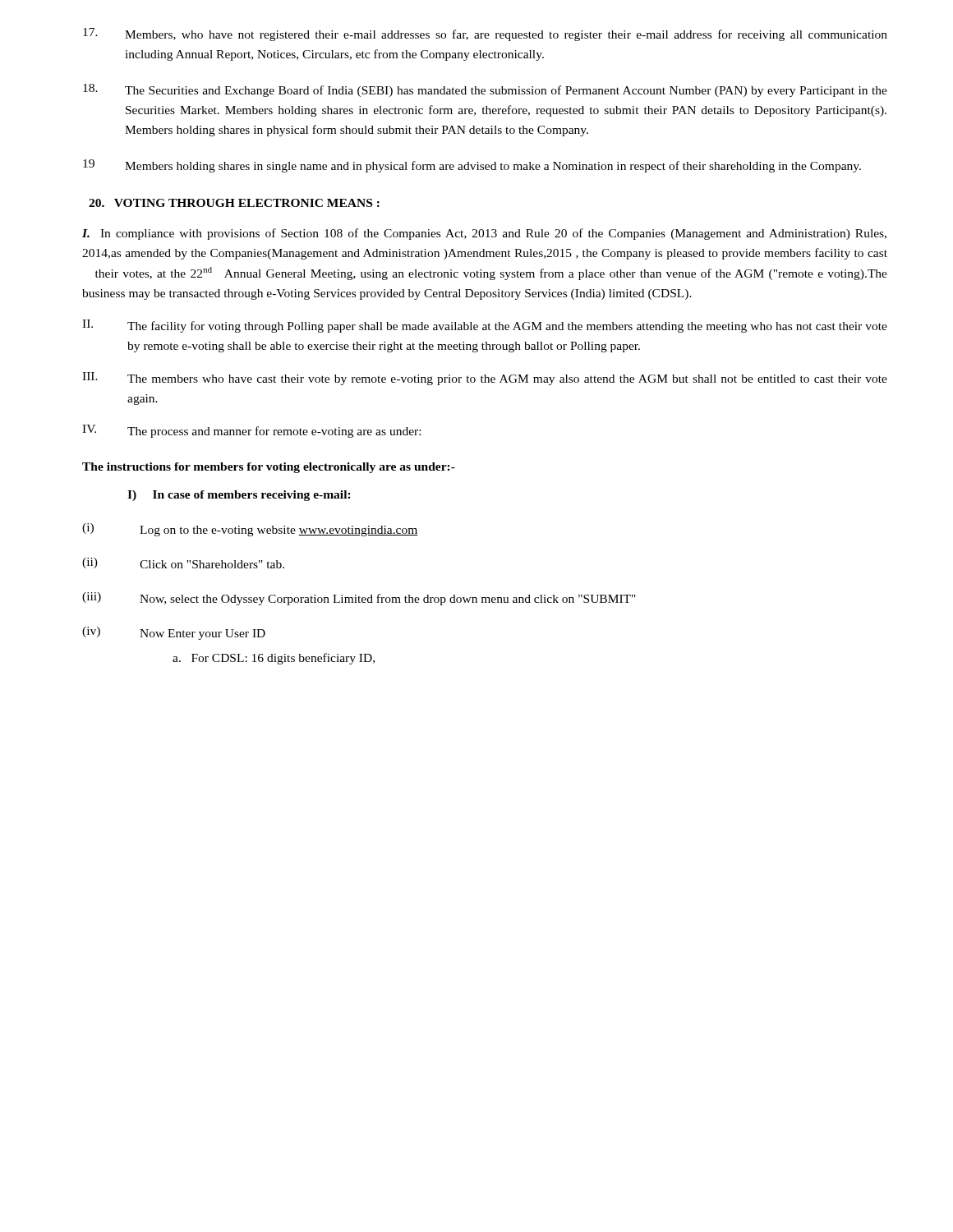953x1232 pixels.
Task: Find the text block starting "18. The Securities and Exchange Board of"
Action: [485, 110]
